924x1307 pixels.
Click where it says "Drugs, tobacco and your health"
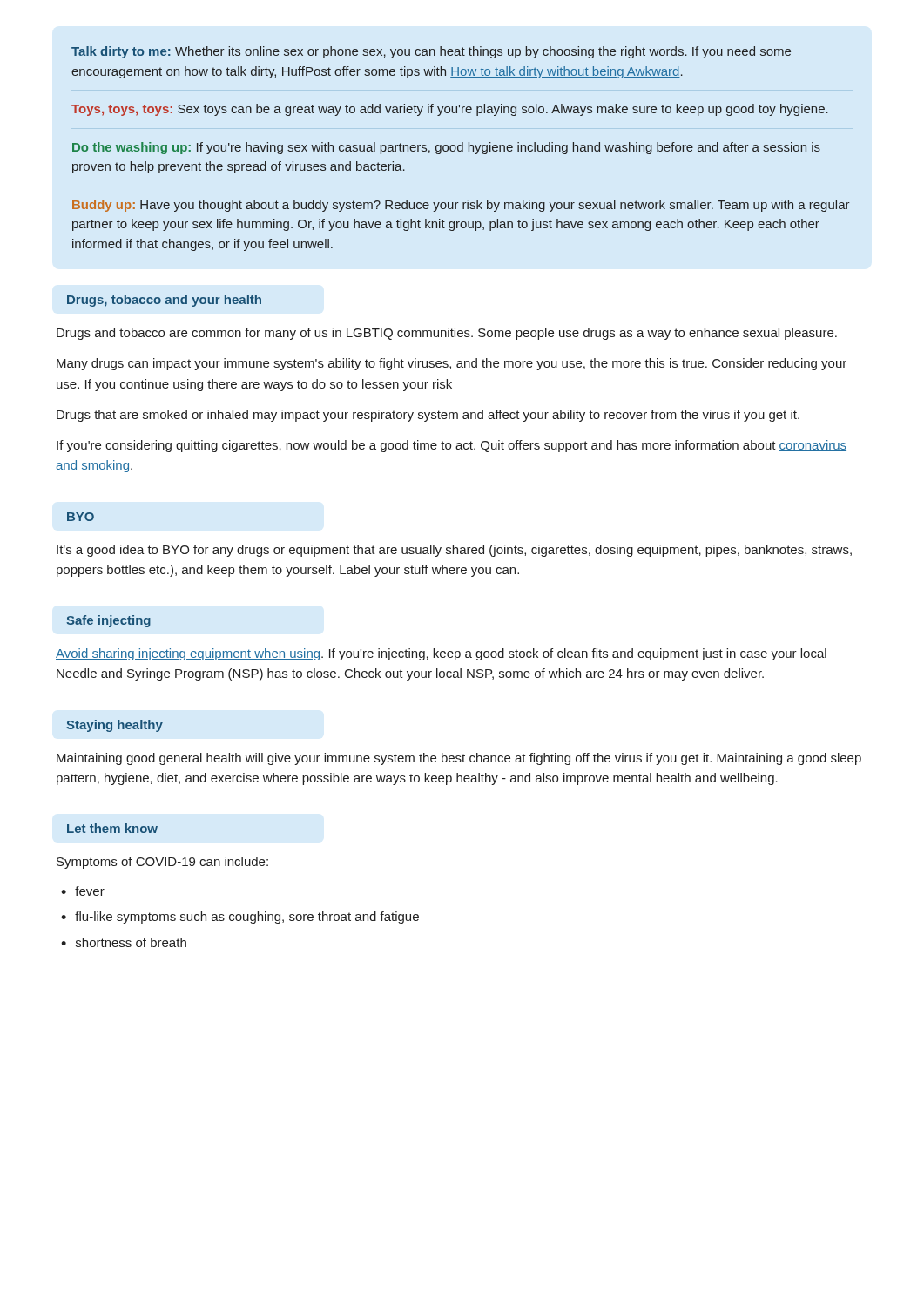tap(188, 299)
